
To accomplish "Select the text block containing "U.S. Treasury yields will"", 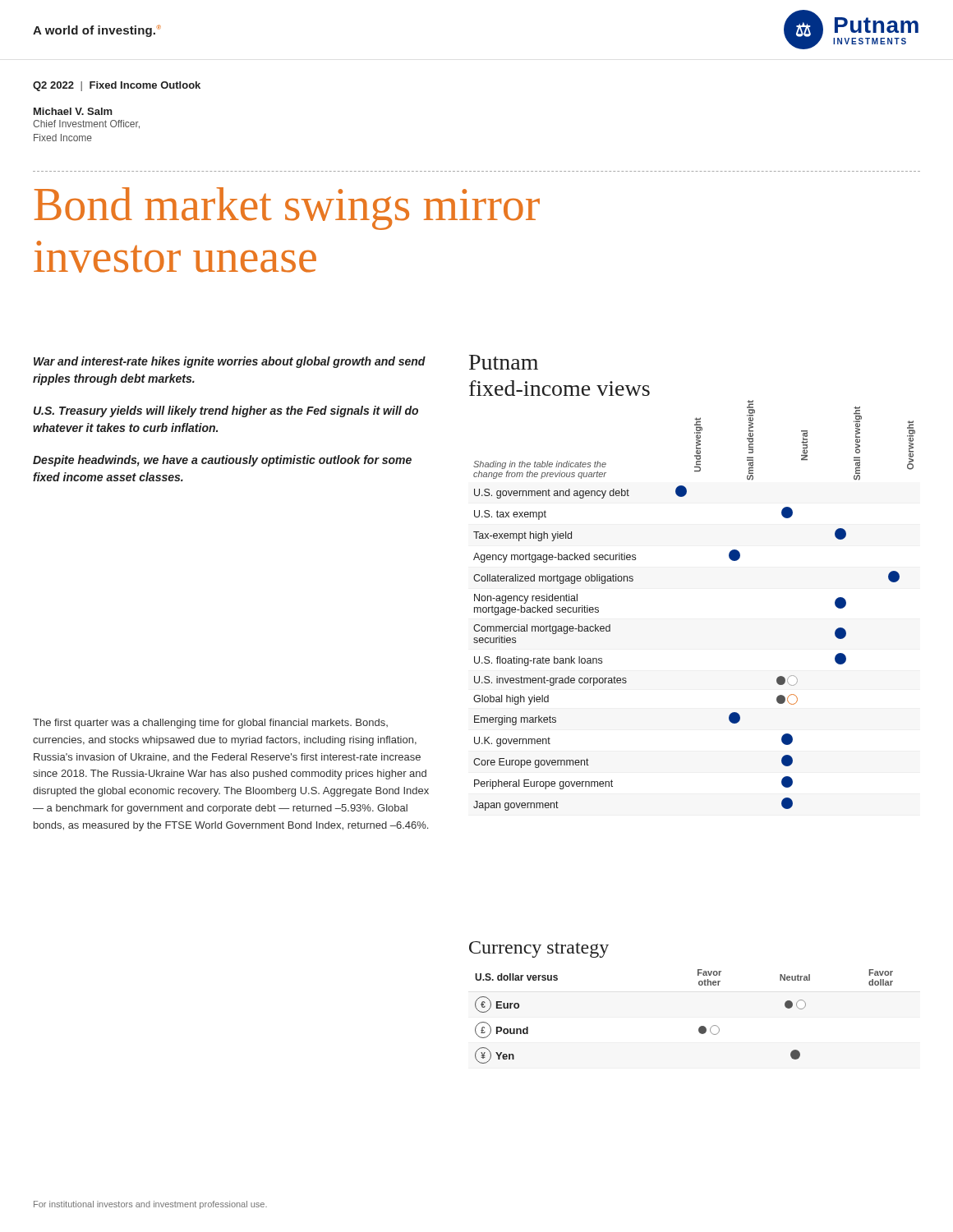I will [226, 419].
